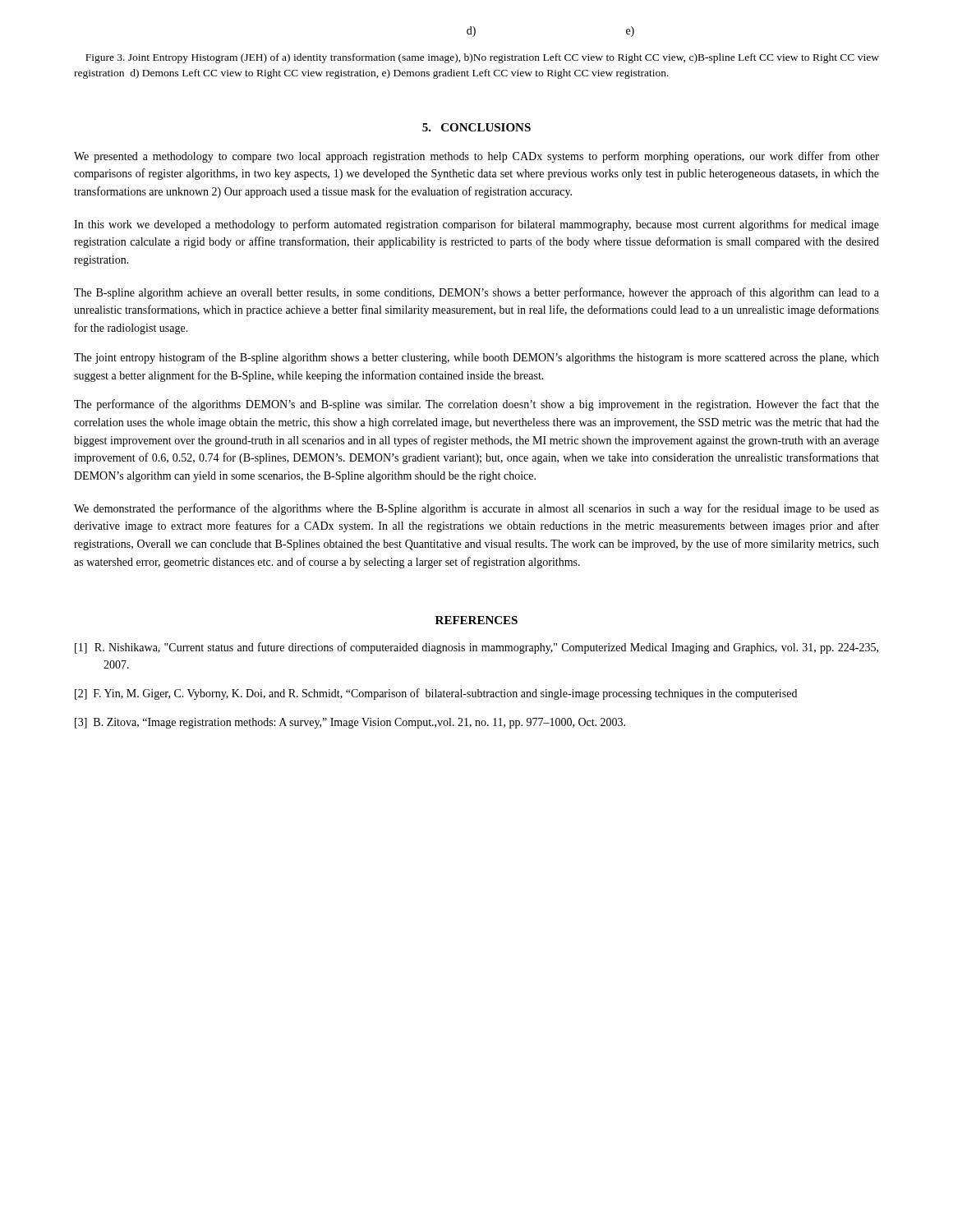The height and width of the screenshot is (1232, 953).
Task: Navigate to the element starting "We presented a methodology to"
Action: 476,174
